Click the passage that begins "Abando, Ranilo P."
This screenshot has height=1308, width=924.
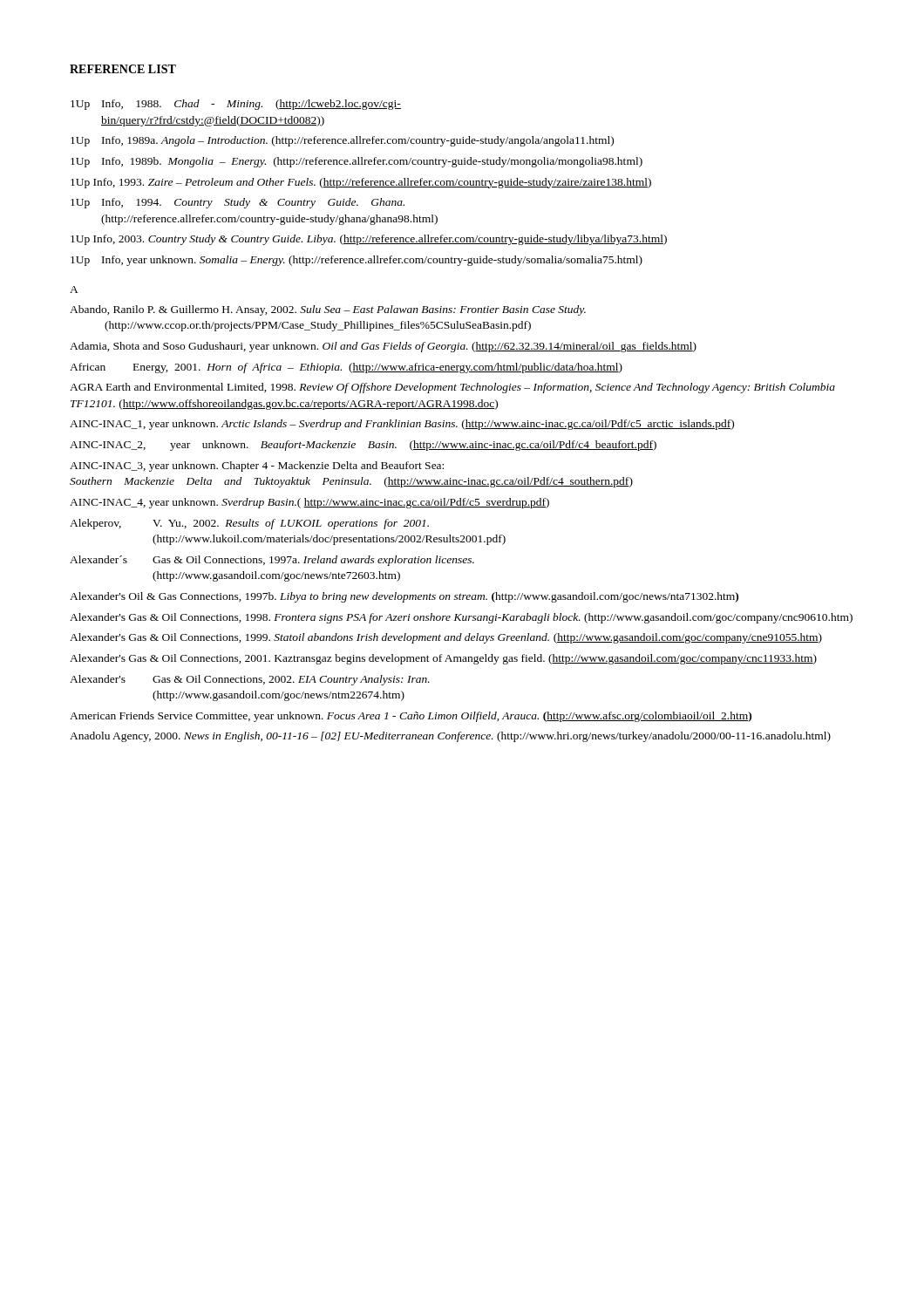click(328, 318)
